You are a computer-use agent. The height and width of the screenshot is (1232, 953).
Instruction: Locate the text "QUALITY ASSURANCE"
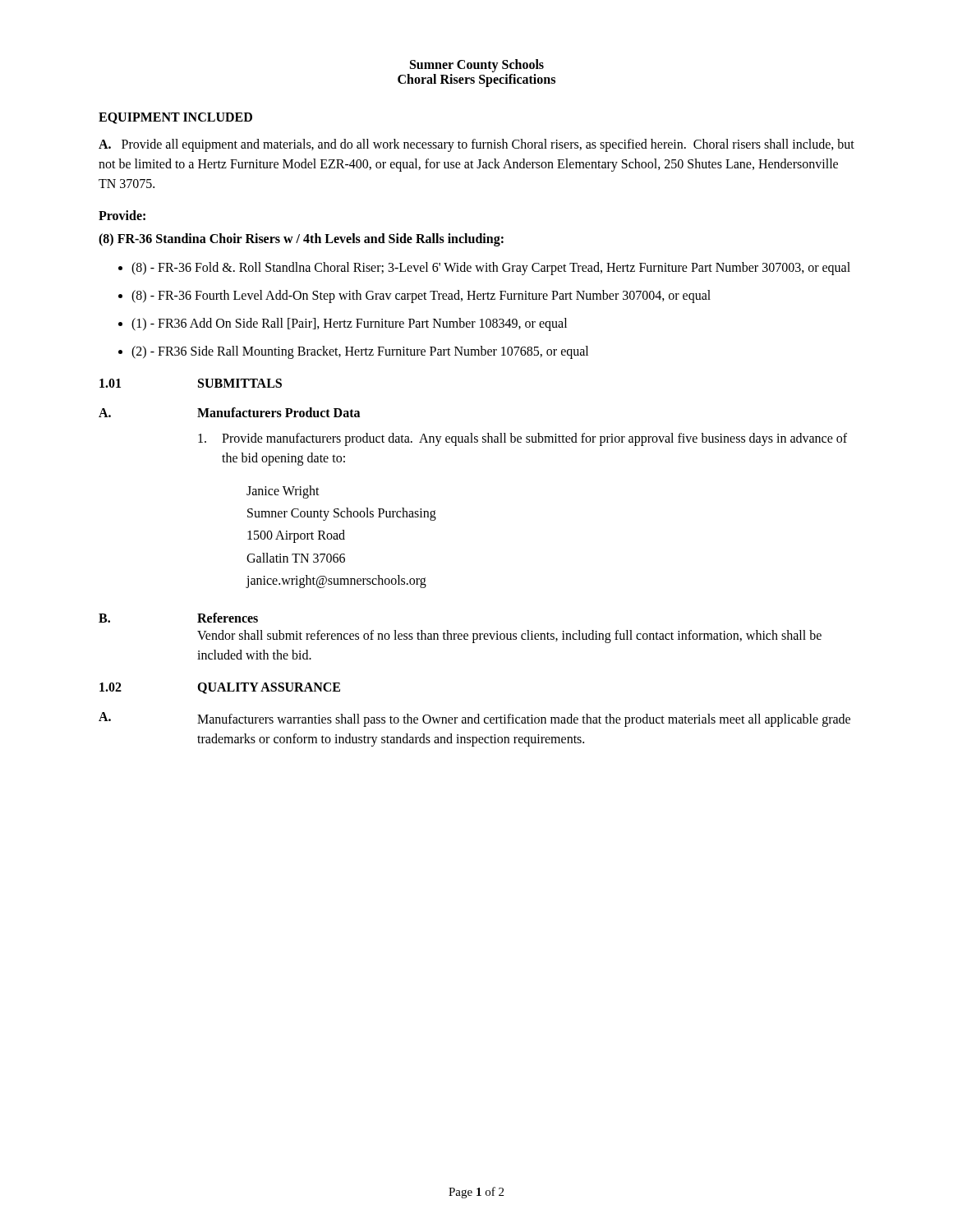(269, 687)
